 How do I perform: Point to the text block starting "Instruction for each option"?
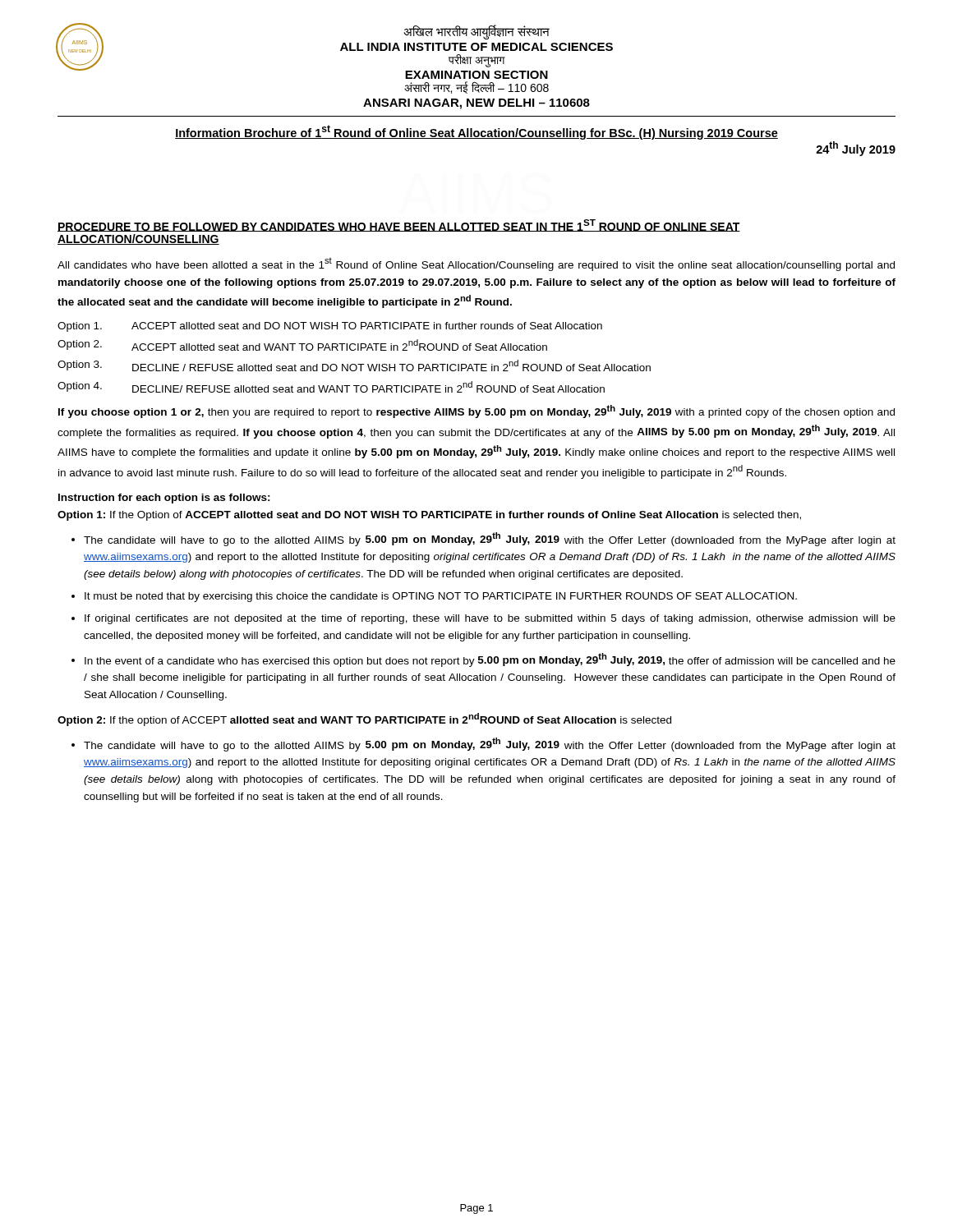[x=164, y=497]
